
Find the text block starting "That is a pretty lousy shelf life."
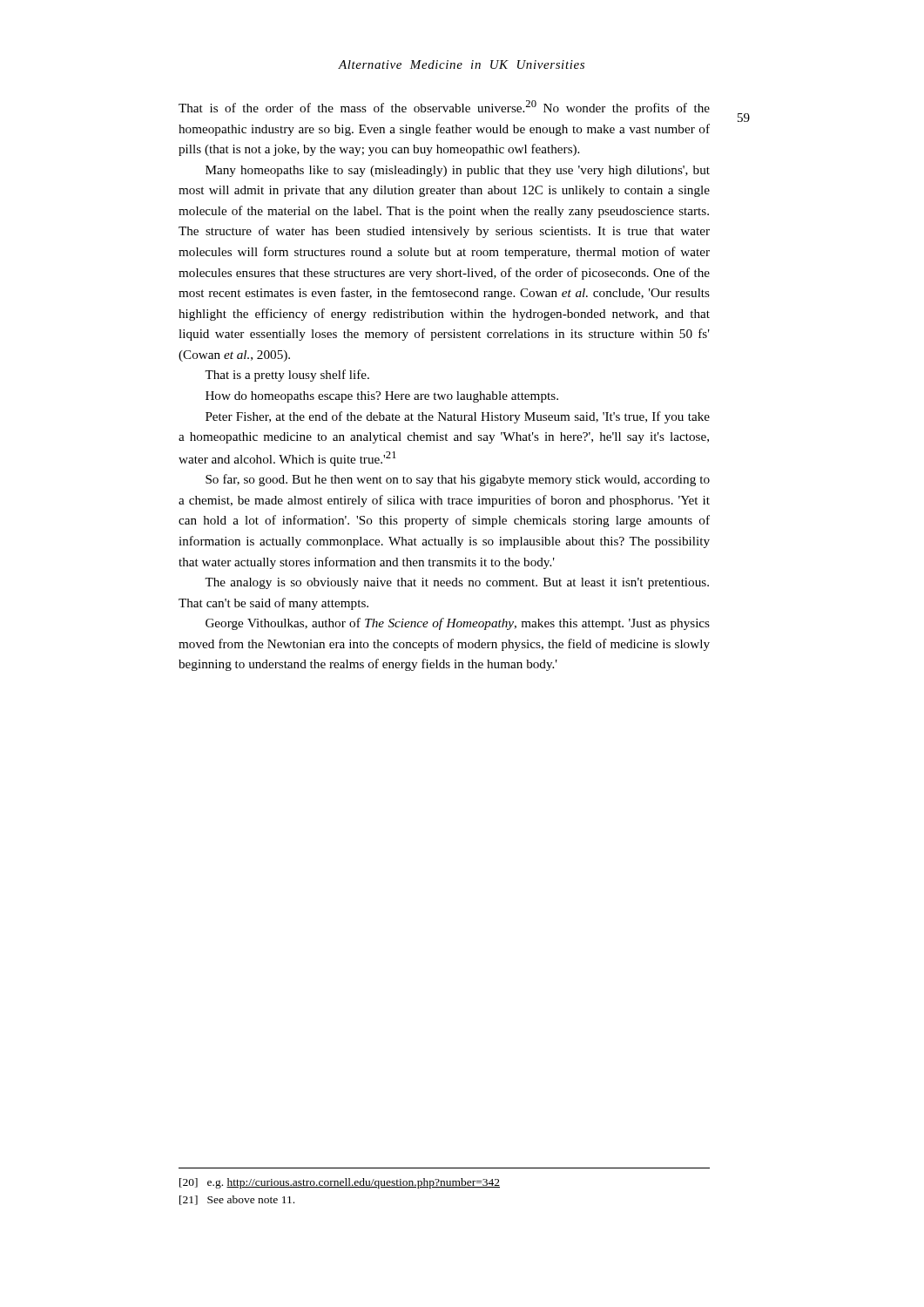[287, 376]
